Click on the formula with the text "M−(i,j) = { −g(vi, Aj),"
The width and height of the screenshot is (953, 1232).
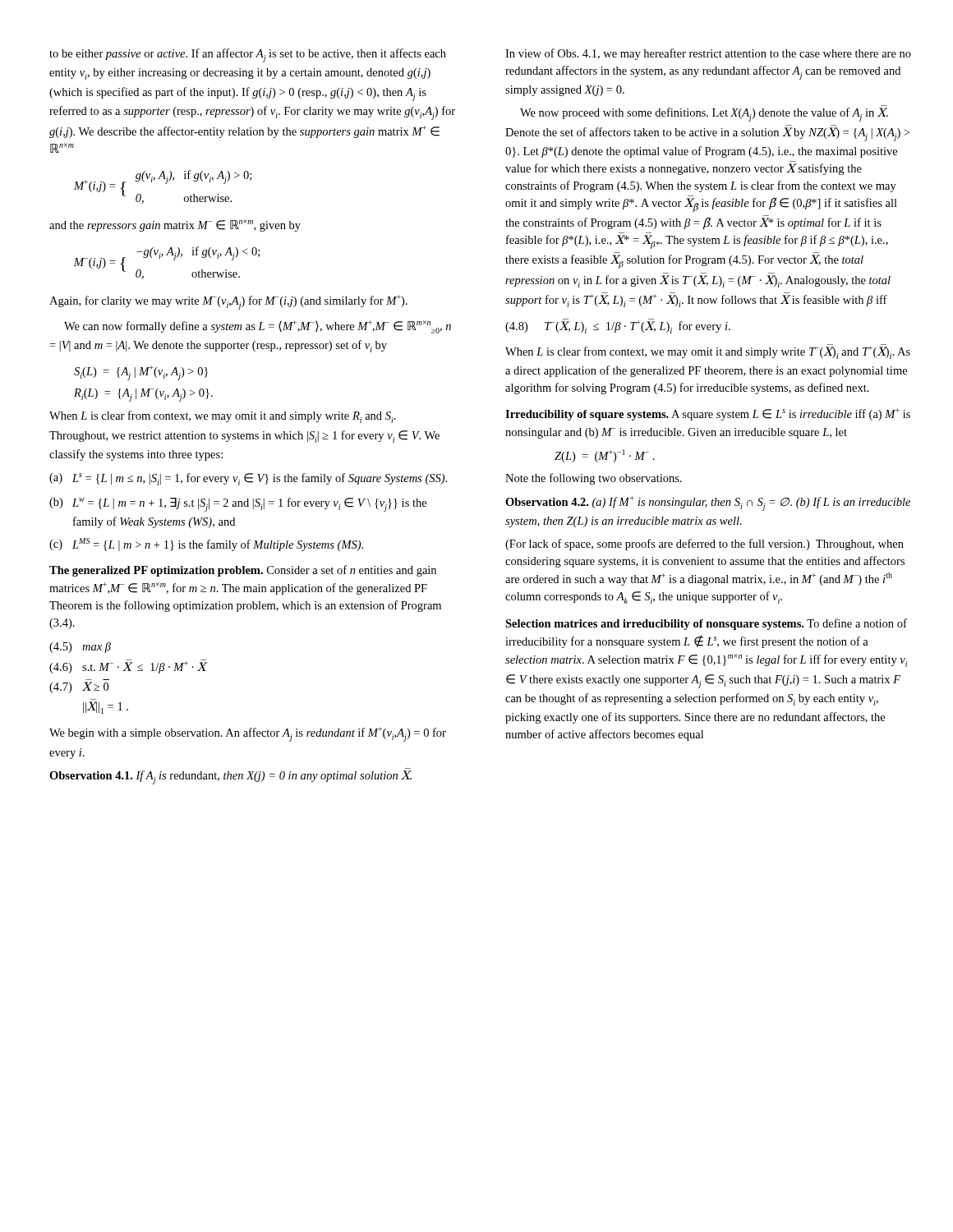(168, 263)
